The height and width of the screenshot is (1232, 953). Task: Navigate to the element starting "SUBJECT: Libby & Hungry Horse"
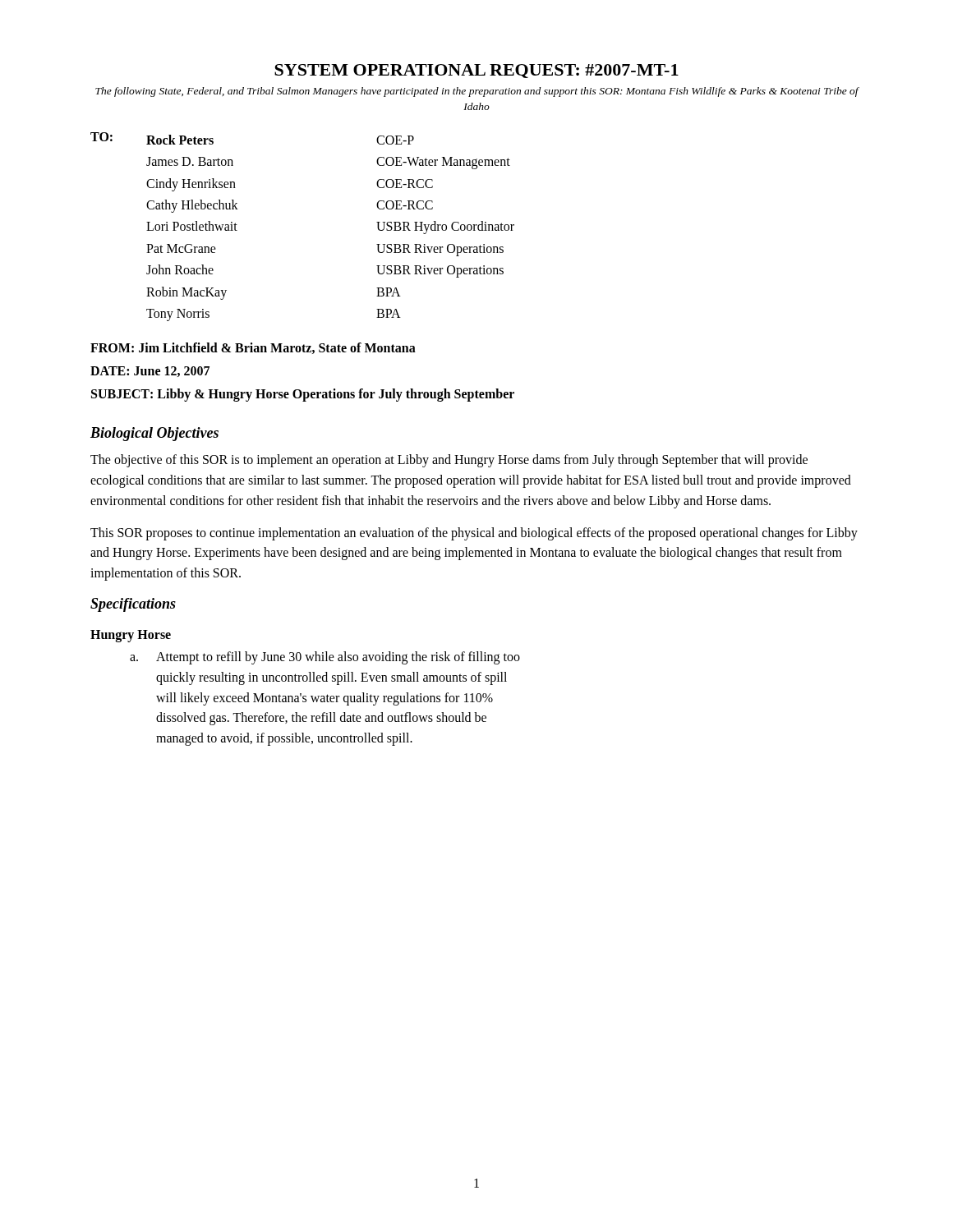pos(302,394)
